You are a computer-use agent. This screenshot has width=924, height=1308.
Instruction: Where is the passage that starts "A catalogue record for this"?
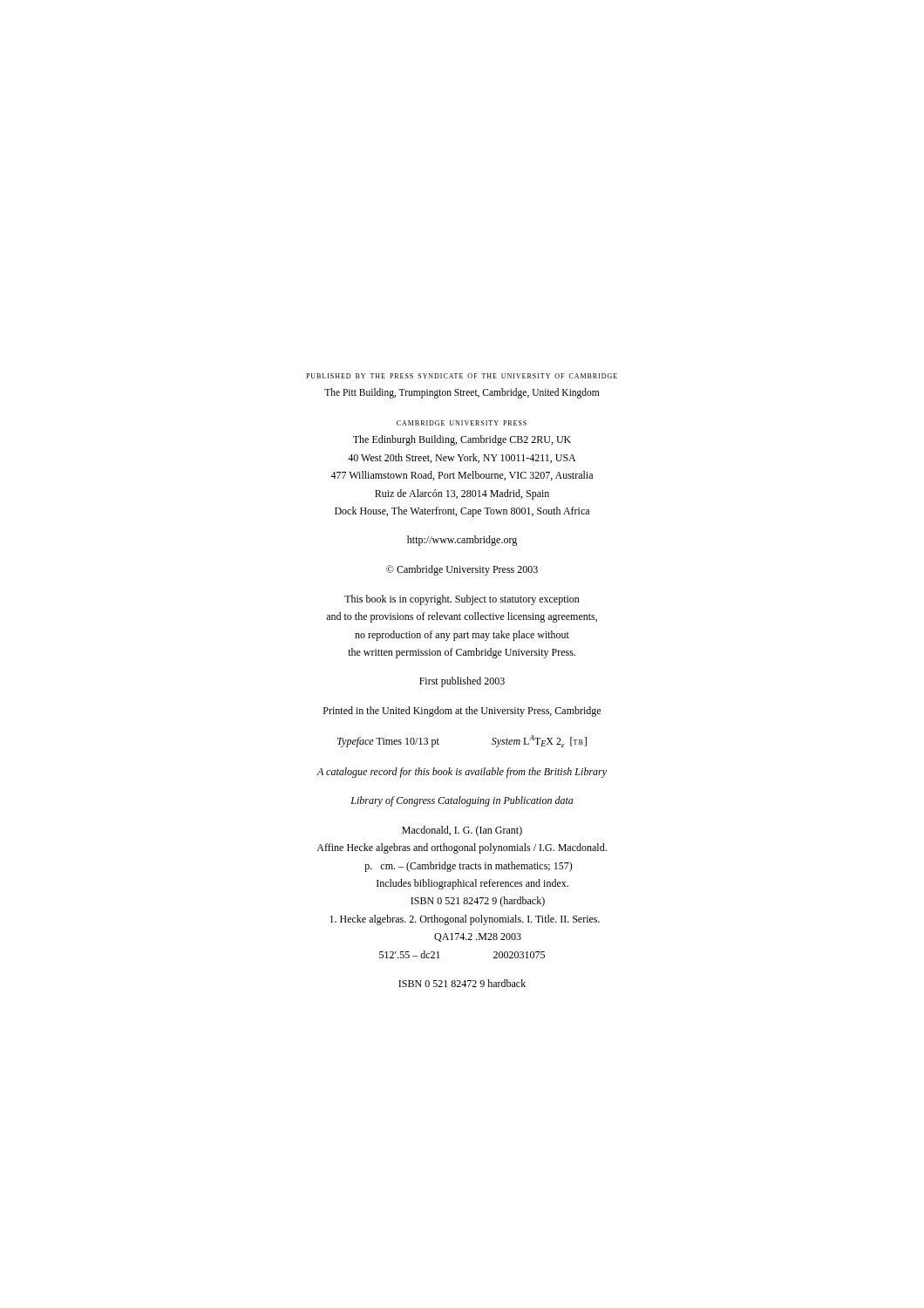(x=462, y=771)
